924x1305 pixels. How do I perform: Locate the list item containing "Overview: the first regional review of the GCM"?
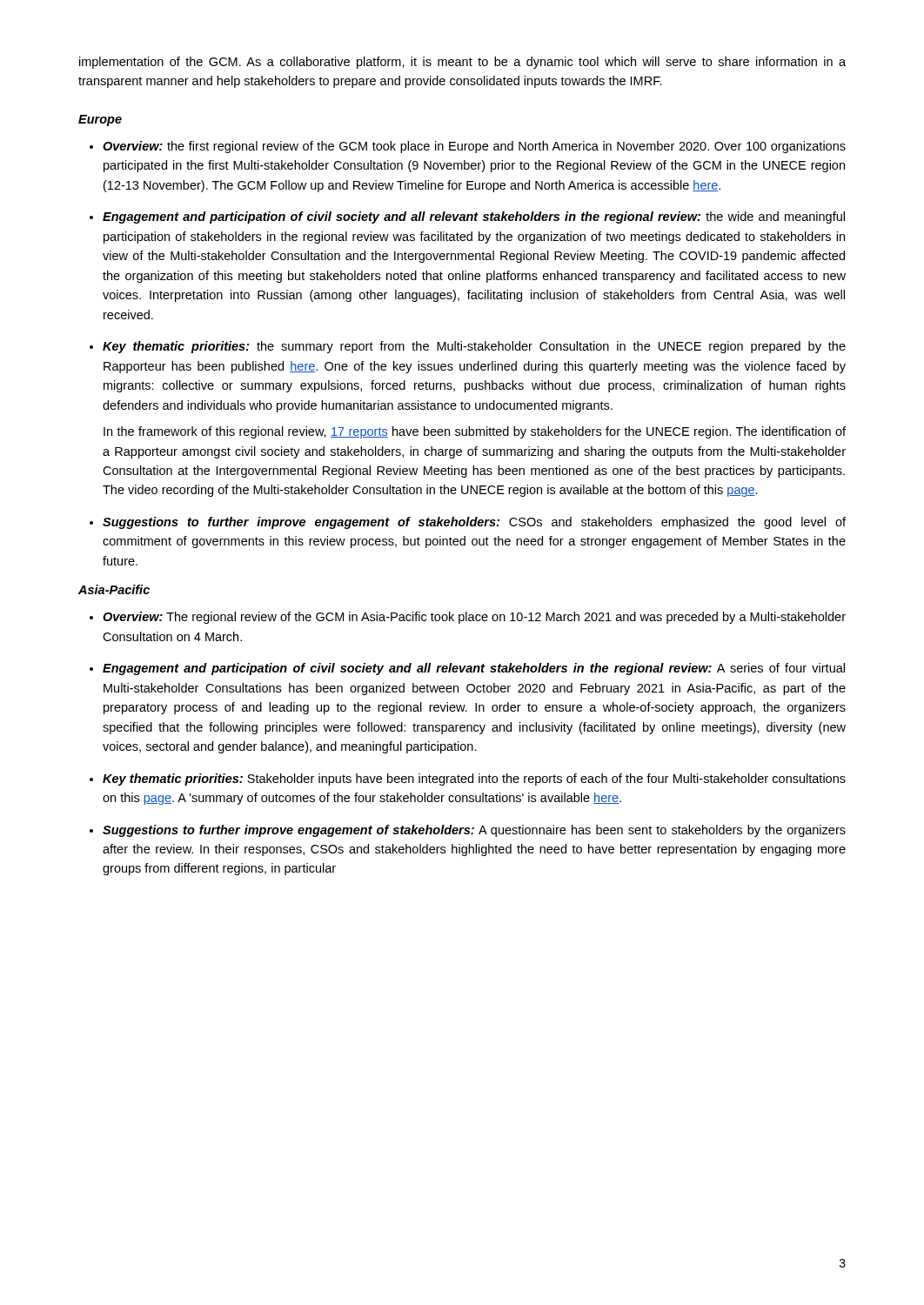point(474,166)
